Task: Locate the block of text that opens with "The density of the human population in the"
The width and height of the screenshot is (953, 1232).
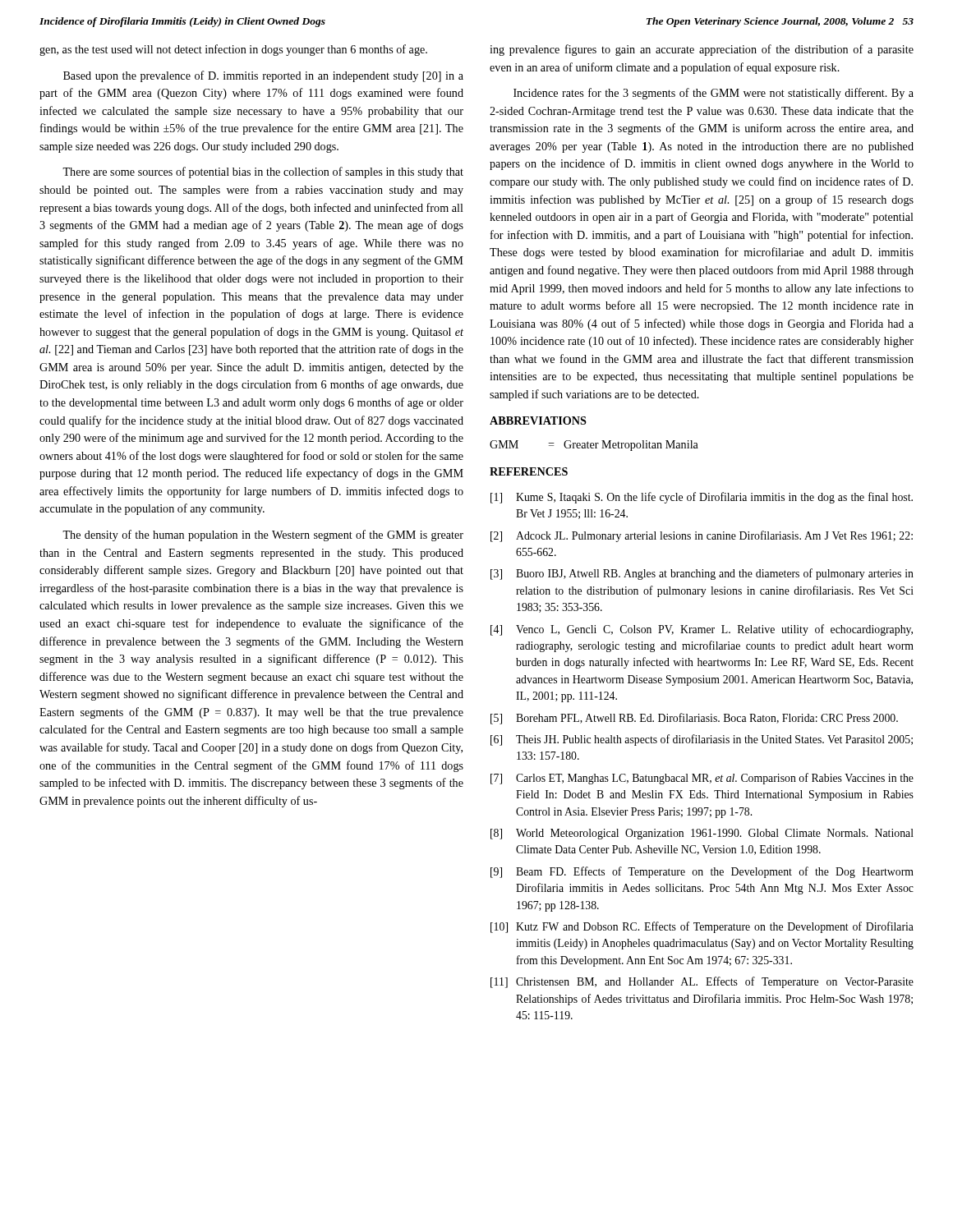Action: point(251,668)
